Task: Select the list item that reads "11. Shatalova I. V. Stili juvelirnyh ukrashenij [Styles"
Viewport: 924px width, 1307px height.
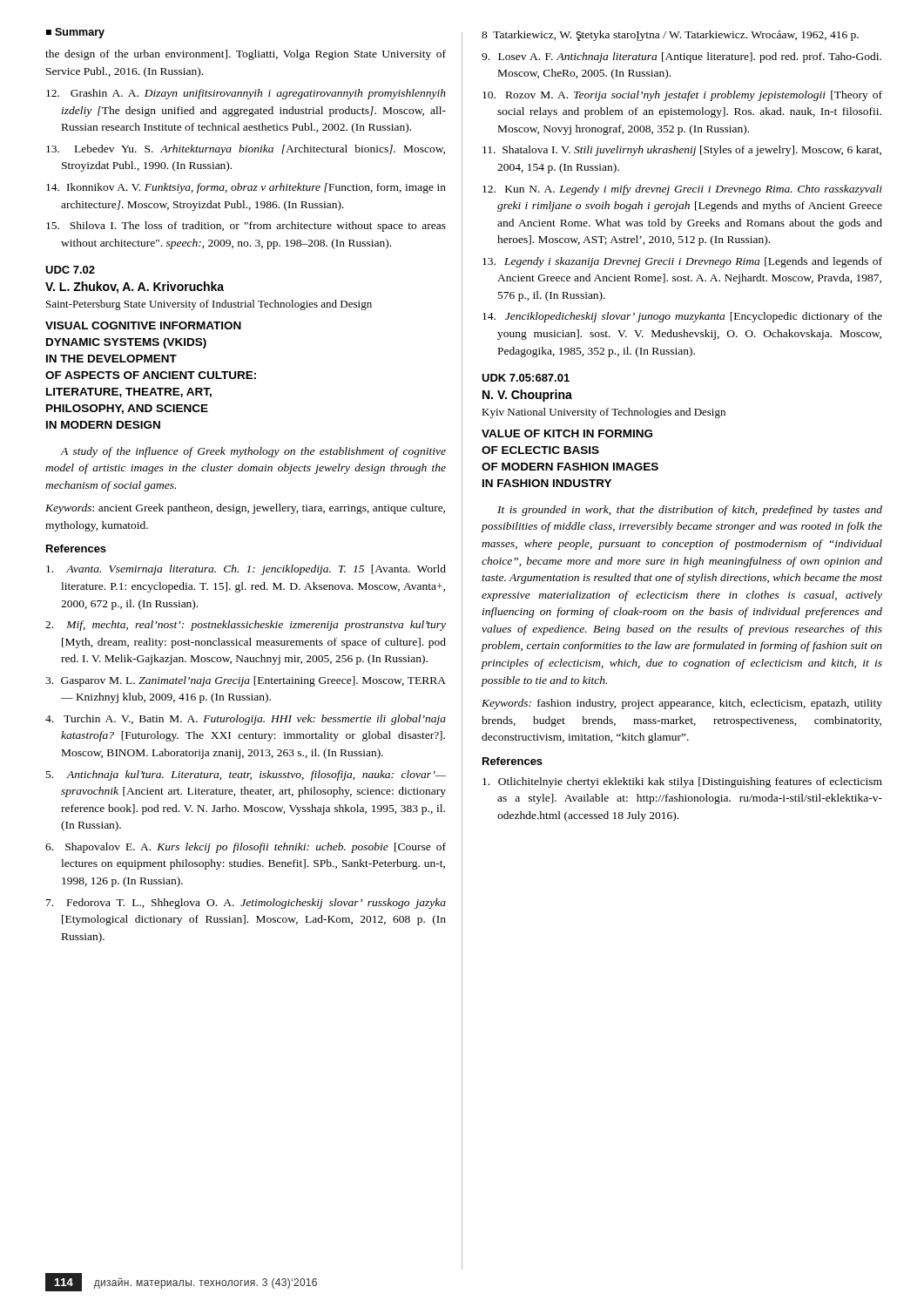Action: 682,158
